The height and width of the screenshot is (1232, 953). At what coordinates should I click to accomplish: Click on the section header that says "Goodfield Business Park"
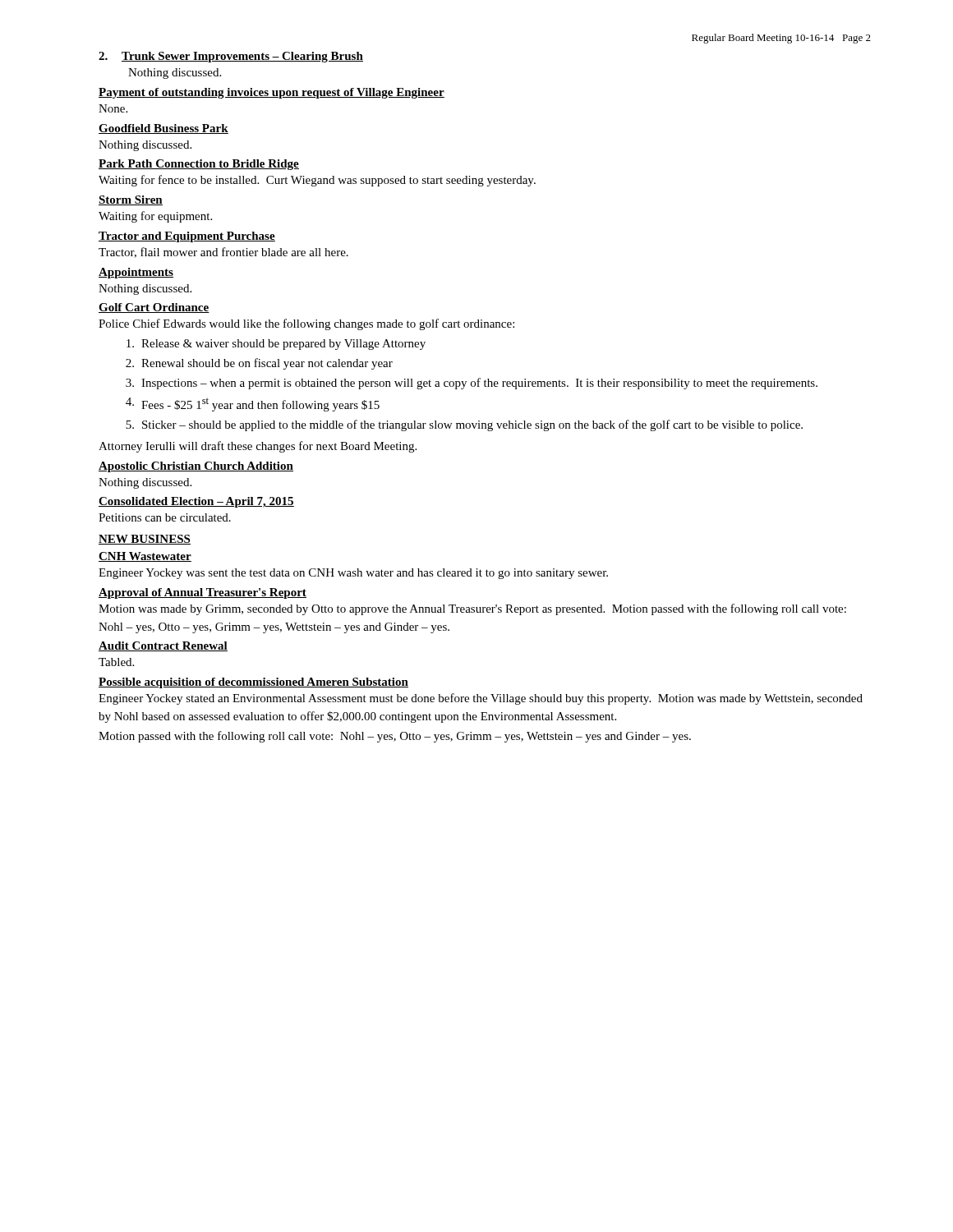tap(163, 128)
